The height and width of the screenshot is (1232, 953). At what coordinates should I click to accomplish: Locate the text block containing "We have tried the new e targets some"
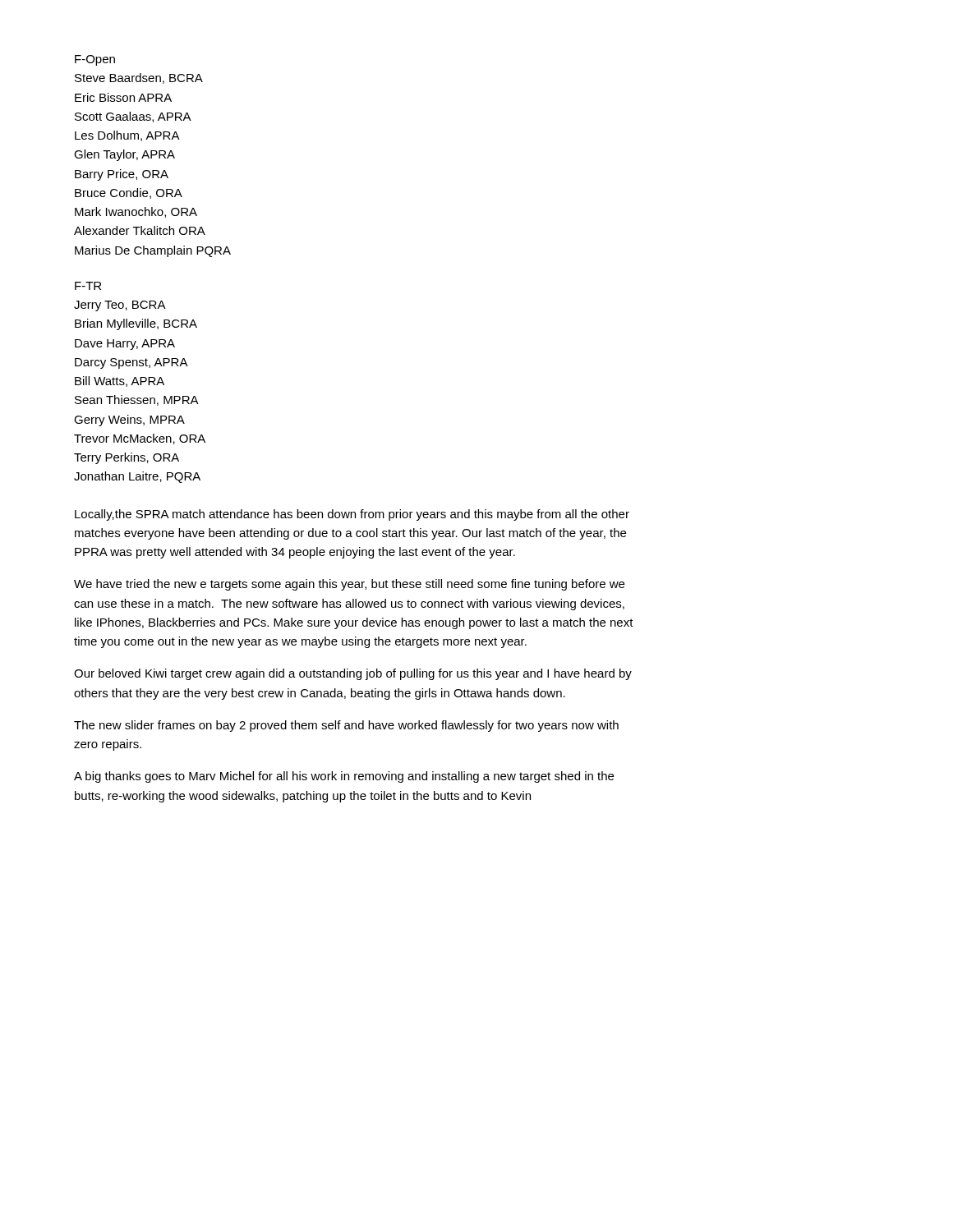coord(353,612)
